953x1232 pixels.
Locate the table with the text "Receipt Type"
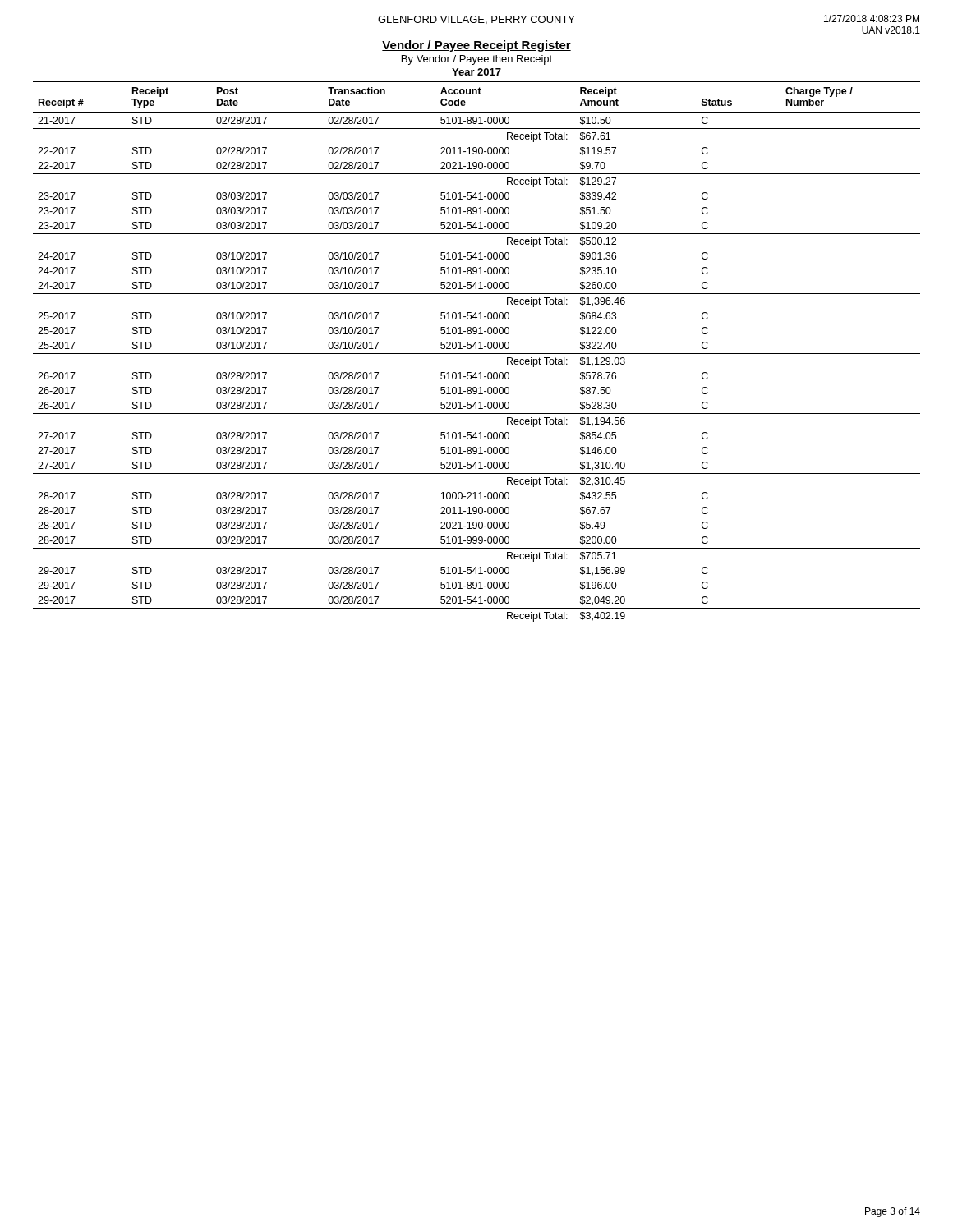click(x=476, y=352)
